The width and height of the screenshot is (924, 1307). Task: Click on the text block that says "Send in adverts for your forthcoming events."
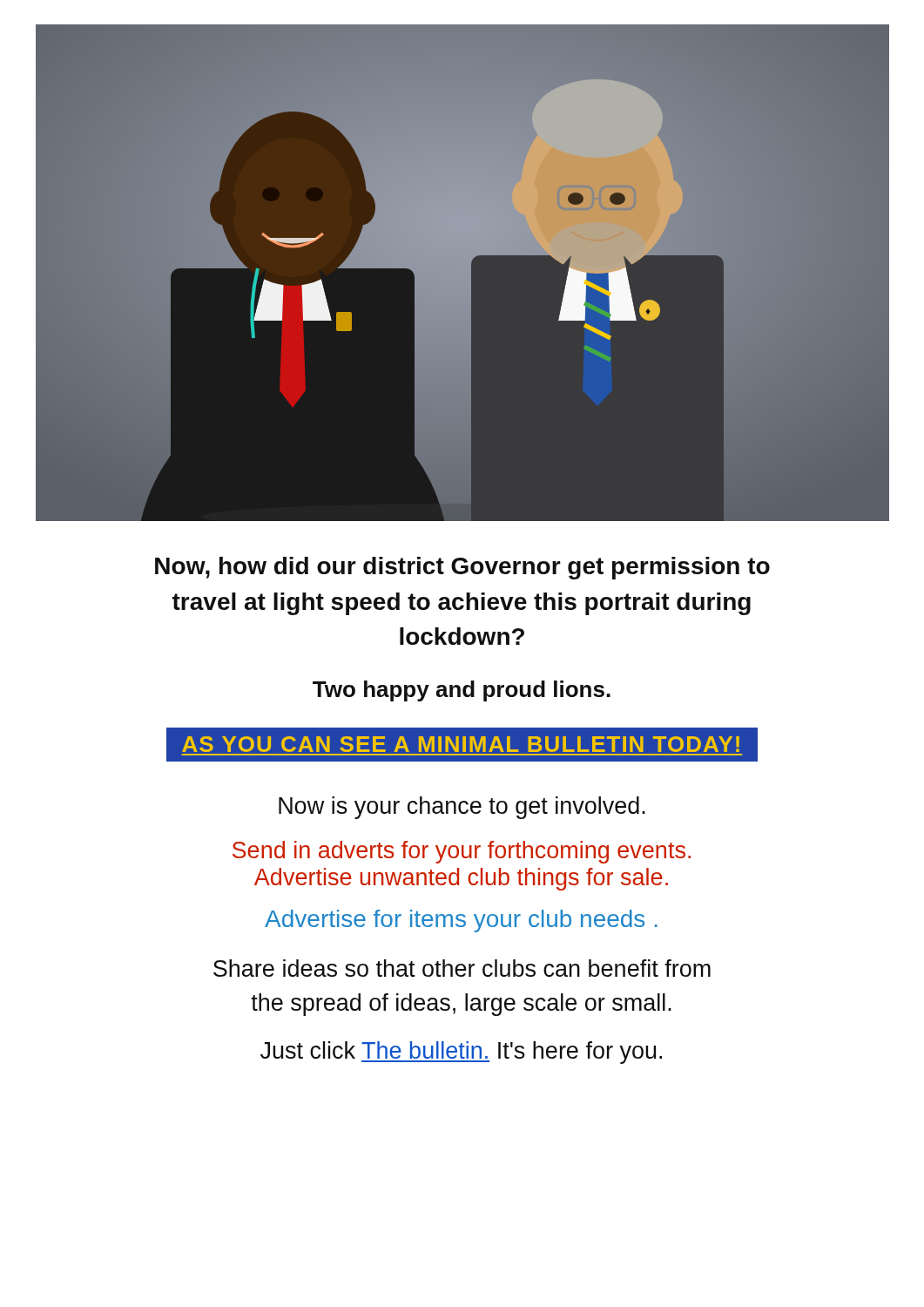pos(462,864)
